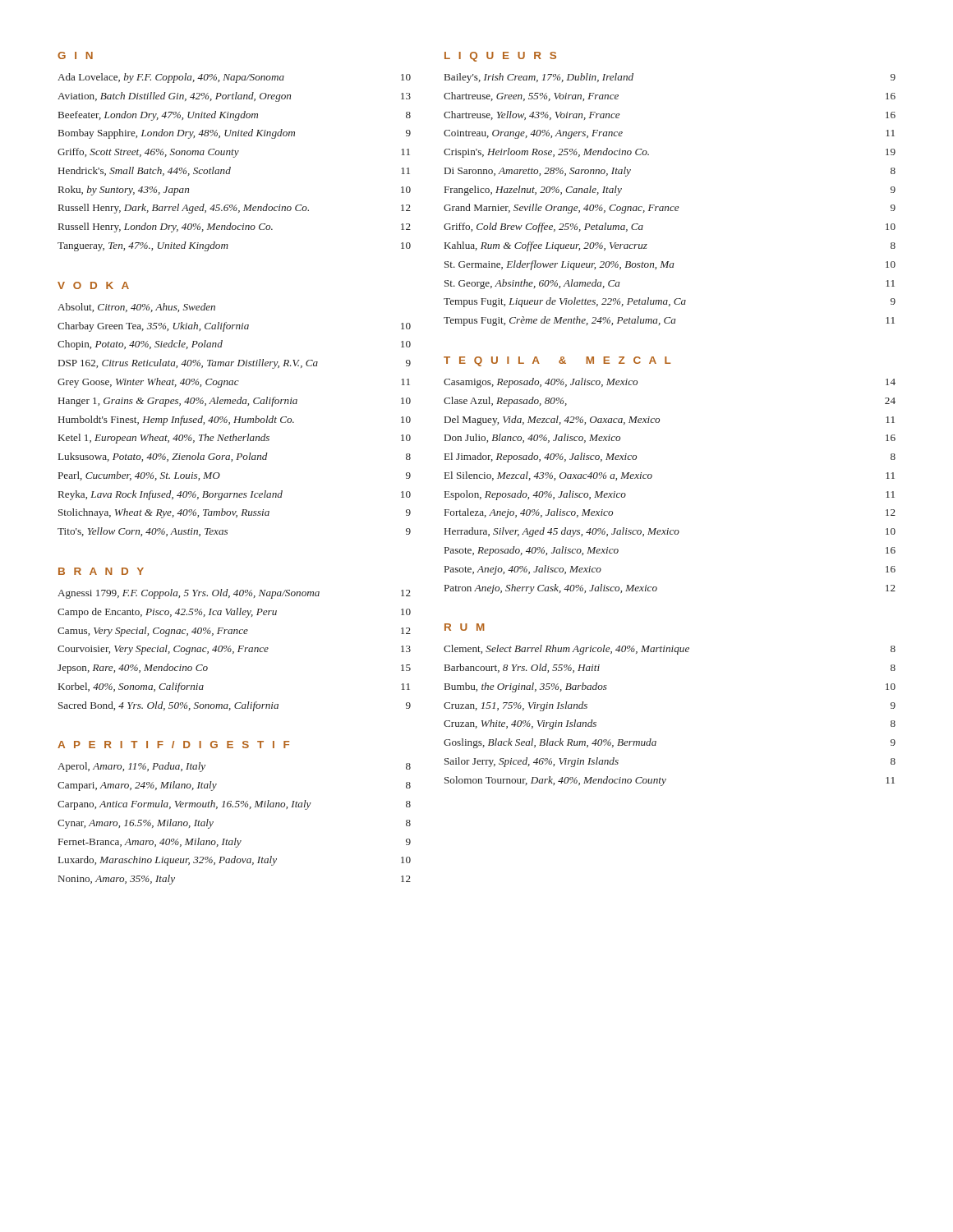Point to the block beginning "Kahlua, Rum & Coffee Liqueur, 20%,"

[548, 246]
